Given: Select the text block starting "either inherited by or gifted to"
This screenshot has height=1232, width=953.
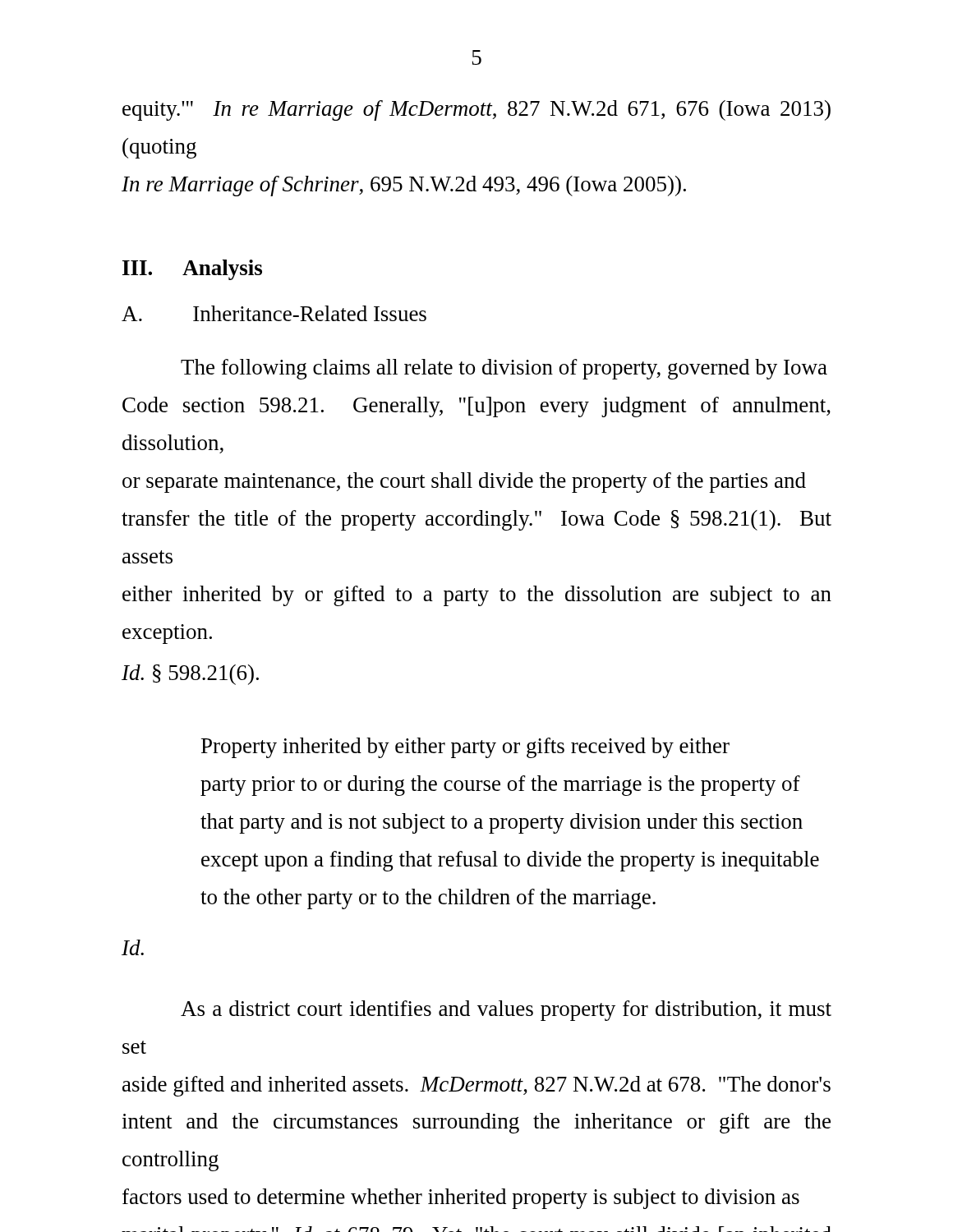Looking at the screenshot, I should [476, 613].
